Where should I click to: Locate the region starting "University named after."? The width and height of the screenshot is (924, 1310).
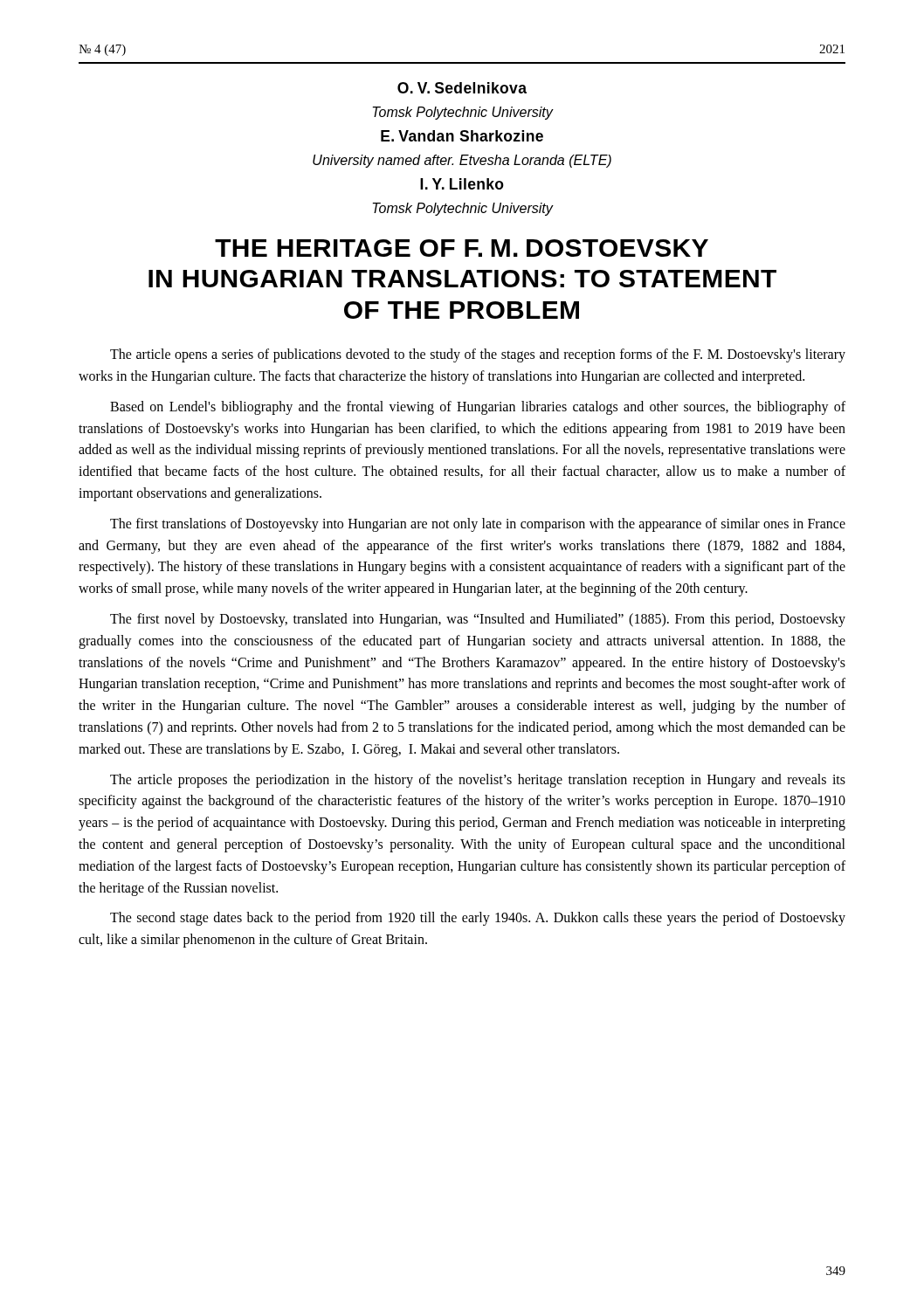[x=462, y=161]
